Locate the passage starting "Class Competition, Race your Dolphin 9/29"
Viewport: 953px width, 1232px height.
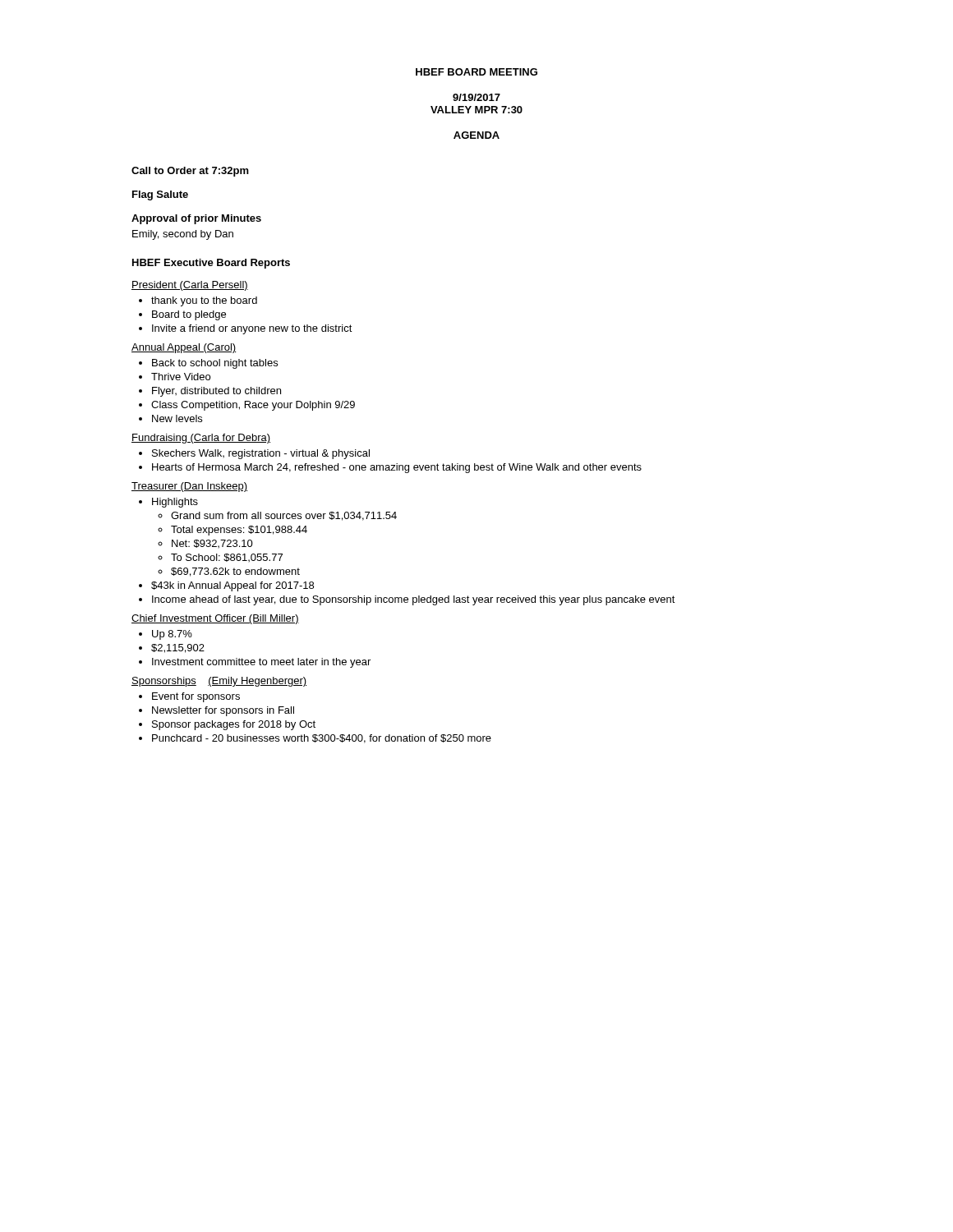pyautogui.click(x=253, y=404)
